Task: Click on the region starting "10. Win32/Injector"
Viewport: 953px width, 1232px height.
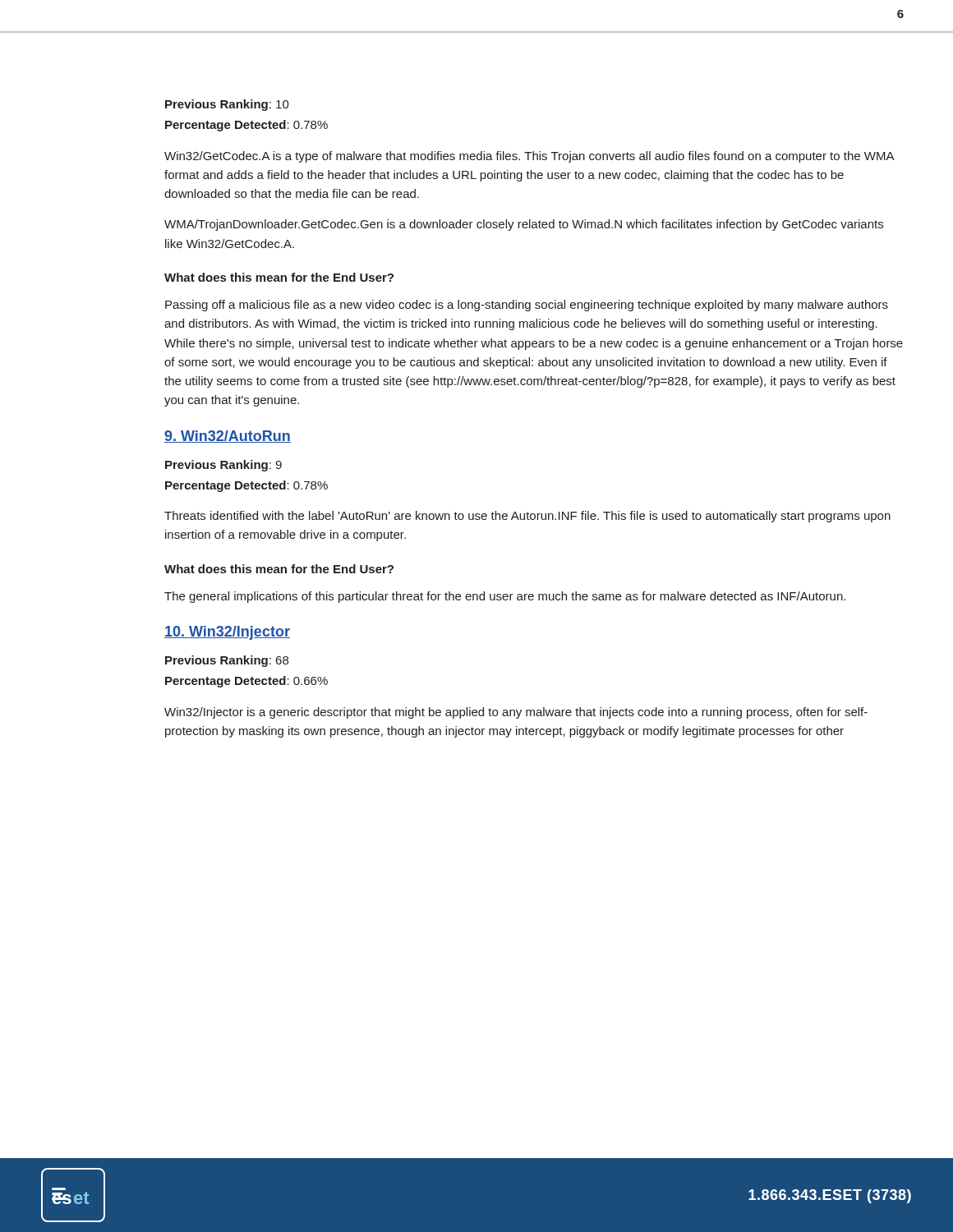Action: [227, 632]
